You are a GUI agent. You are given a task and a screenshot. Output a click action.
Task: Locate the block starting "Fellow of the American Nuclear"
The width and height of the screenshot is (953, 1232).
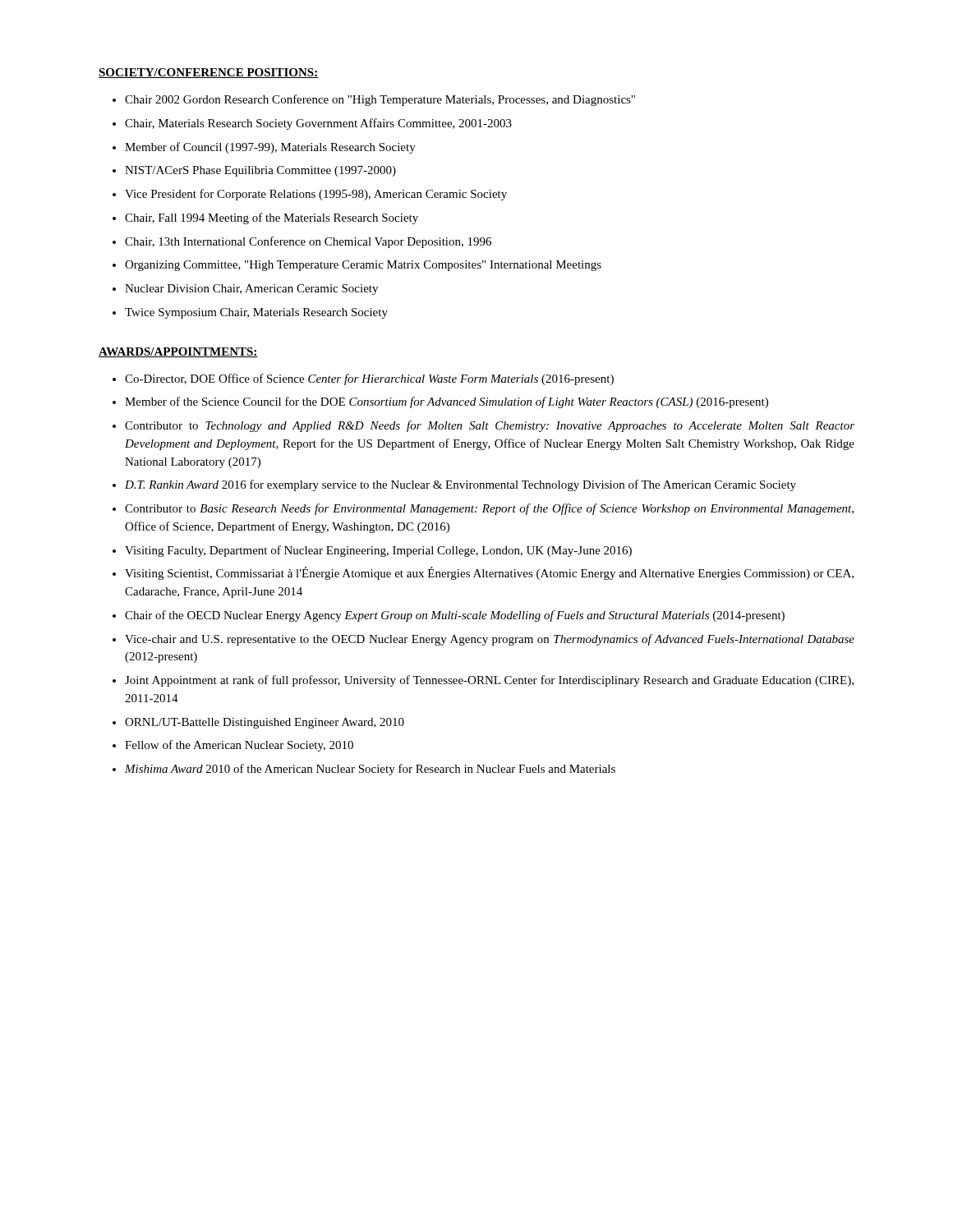pyautogui.click(x=239, y=745)
